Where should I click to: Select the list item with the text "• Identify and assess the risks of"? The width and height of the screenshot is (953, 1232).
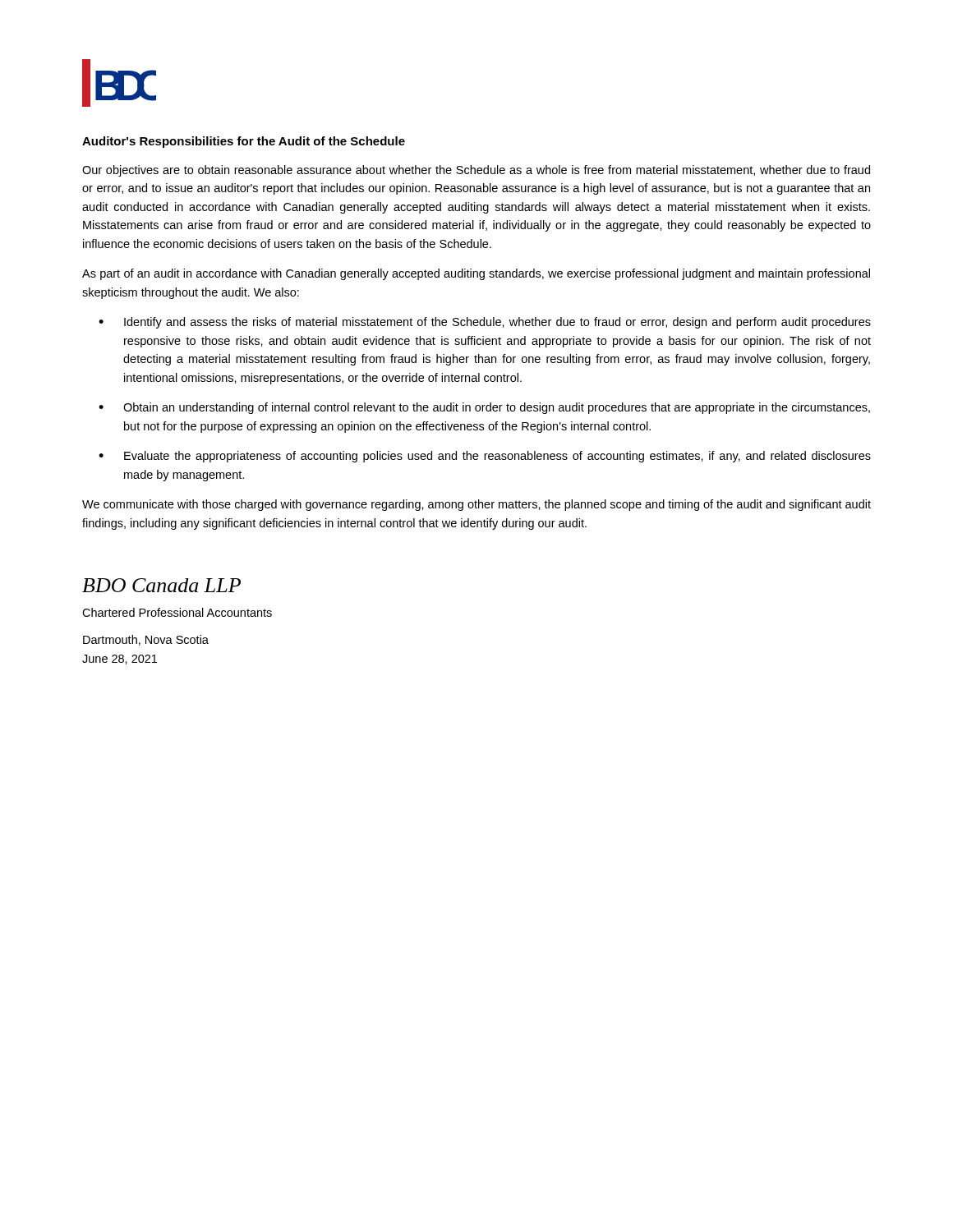click(476, 350)
